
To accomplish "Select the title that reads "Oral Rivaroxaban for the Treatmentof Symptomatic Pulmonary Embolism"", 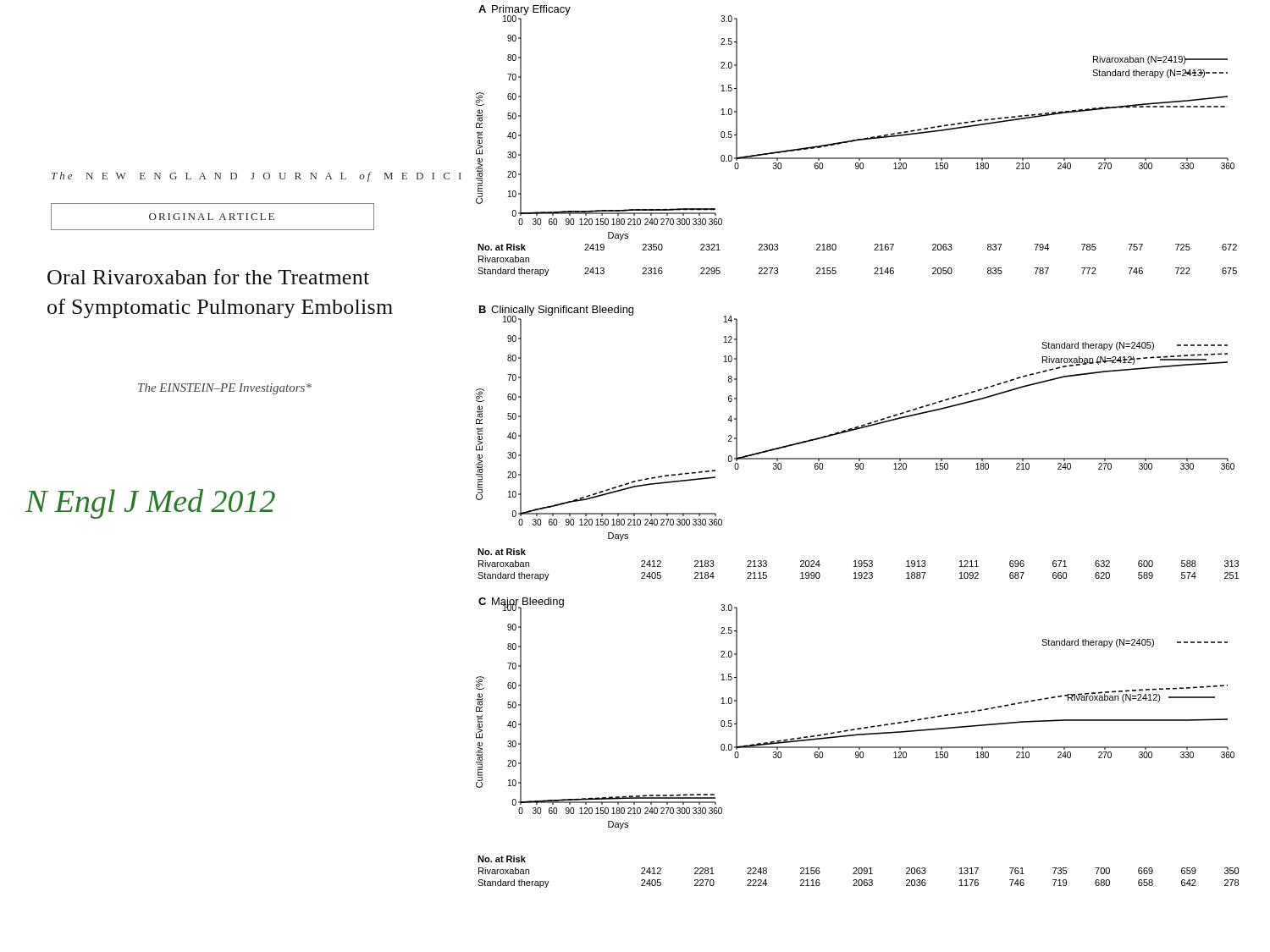I will point(220,292).
